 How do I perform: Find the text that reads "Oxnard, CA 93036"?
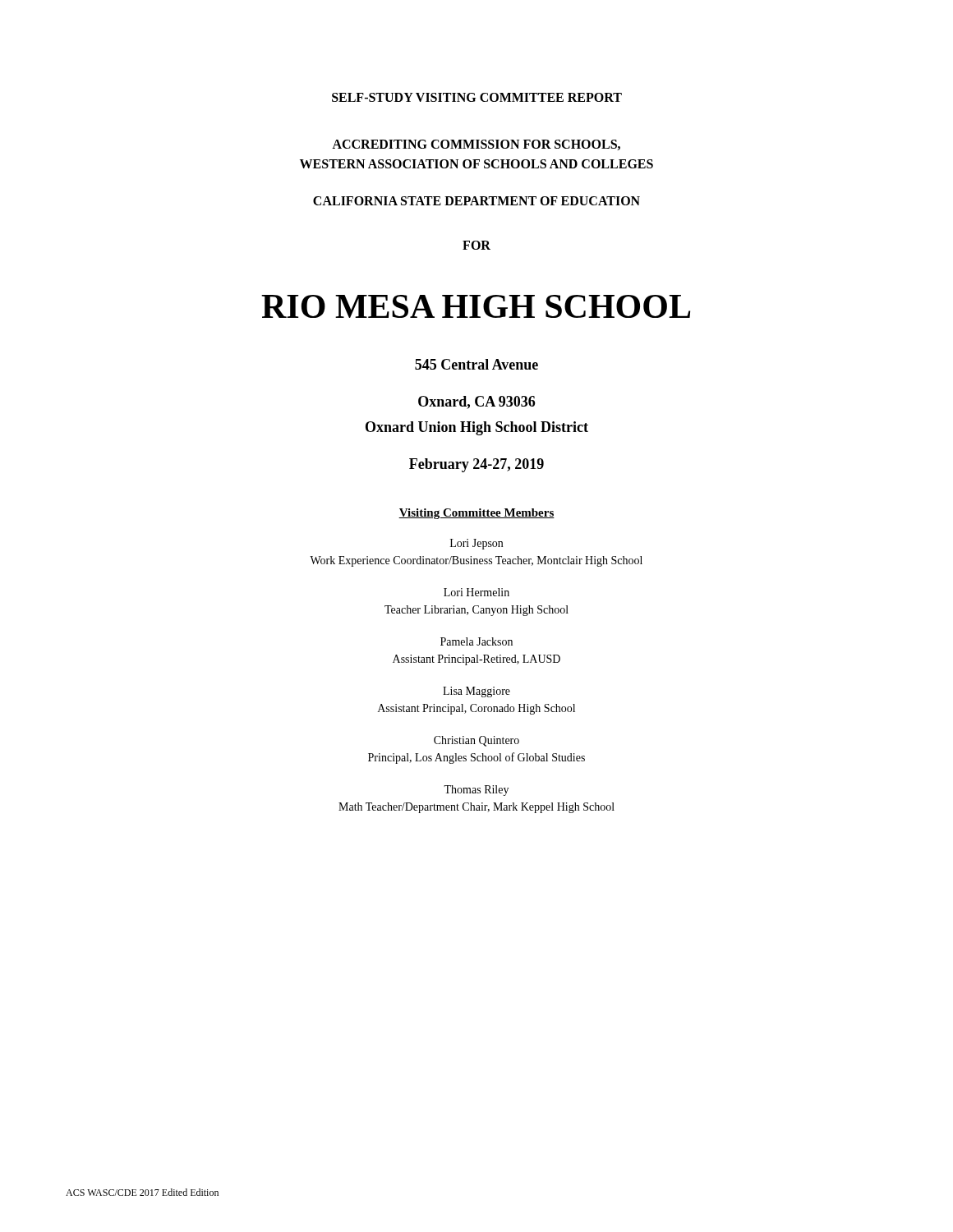(476, 402)
